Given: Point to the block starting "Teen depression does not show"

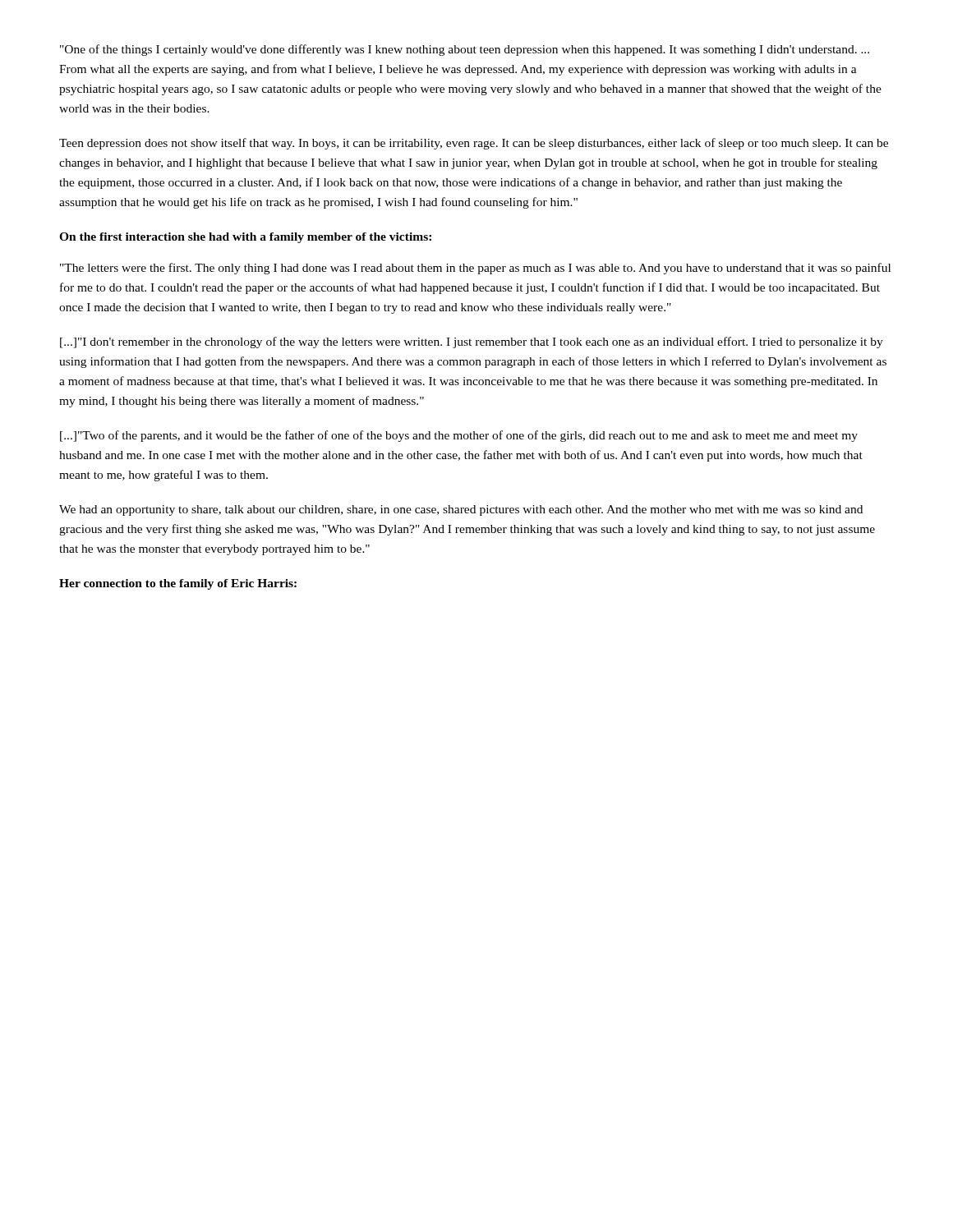Looking at the screenshot, I should 474,172.
